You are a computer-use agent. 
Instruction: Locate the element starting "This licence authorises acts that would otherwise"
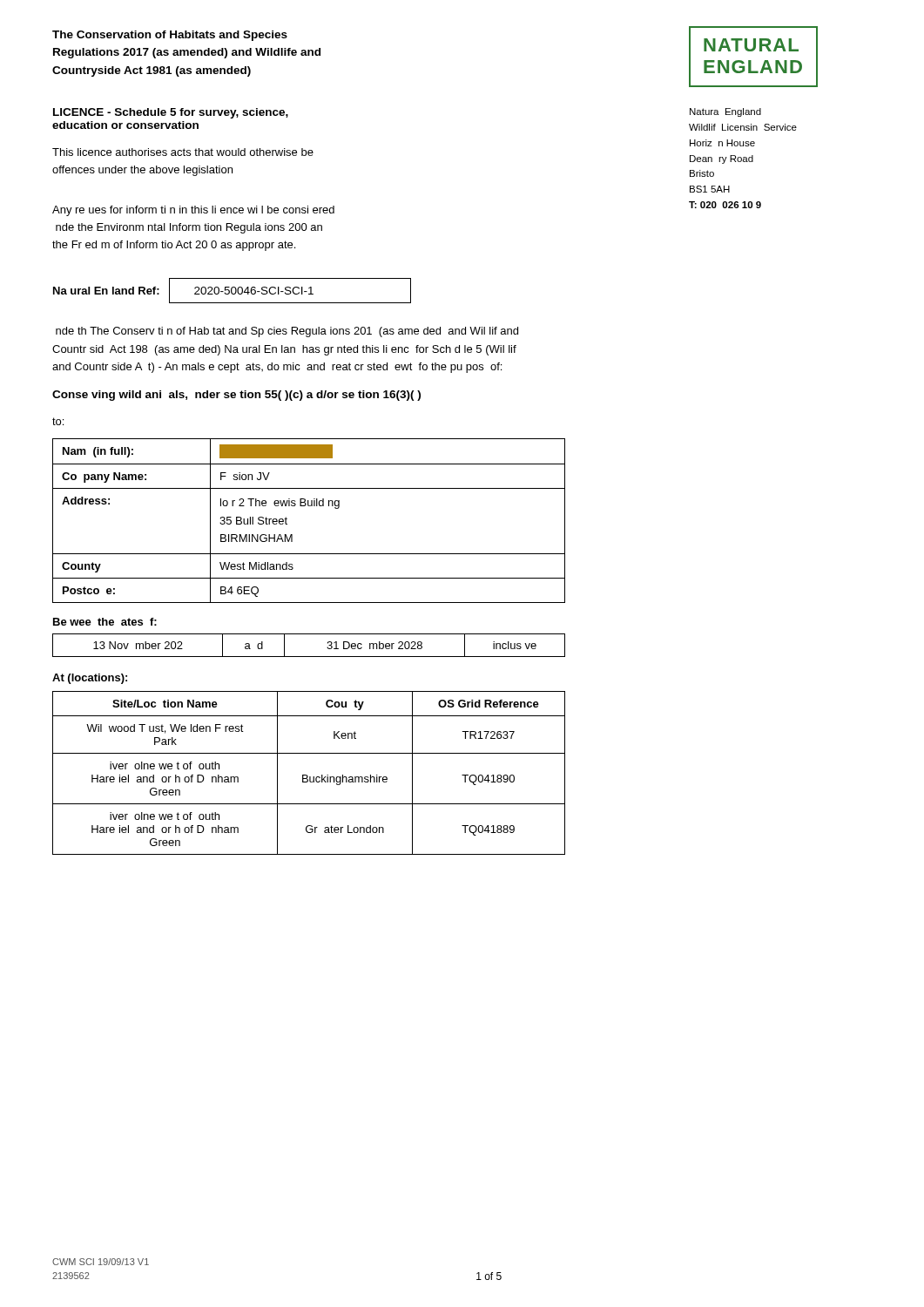(x=183, y=161)
